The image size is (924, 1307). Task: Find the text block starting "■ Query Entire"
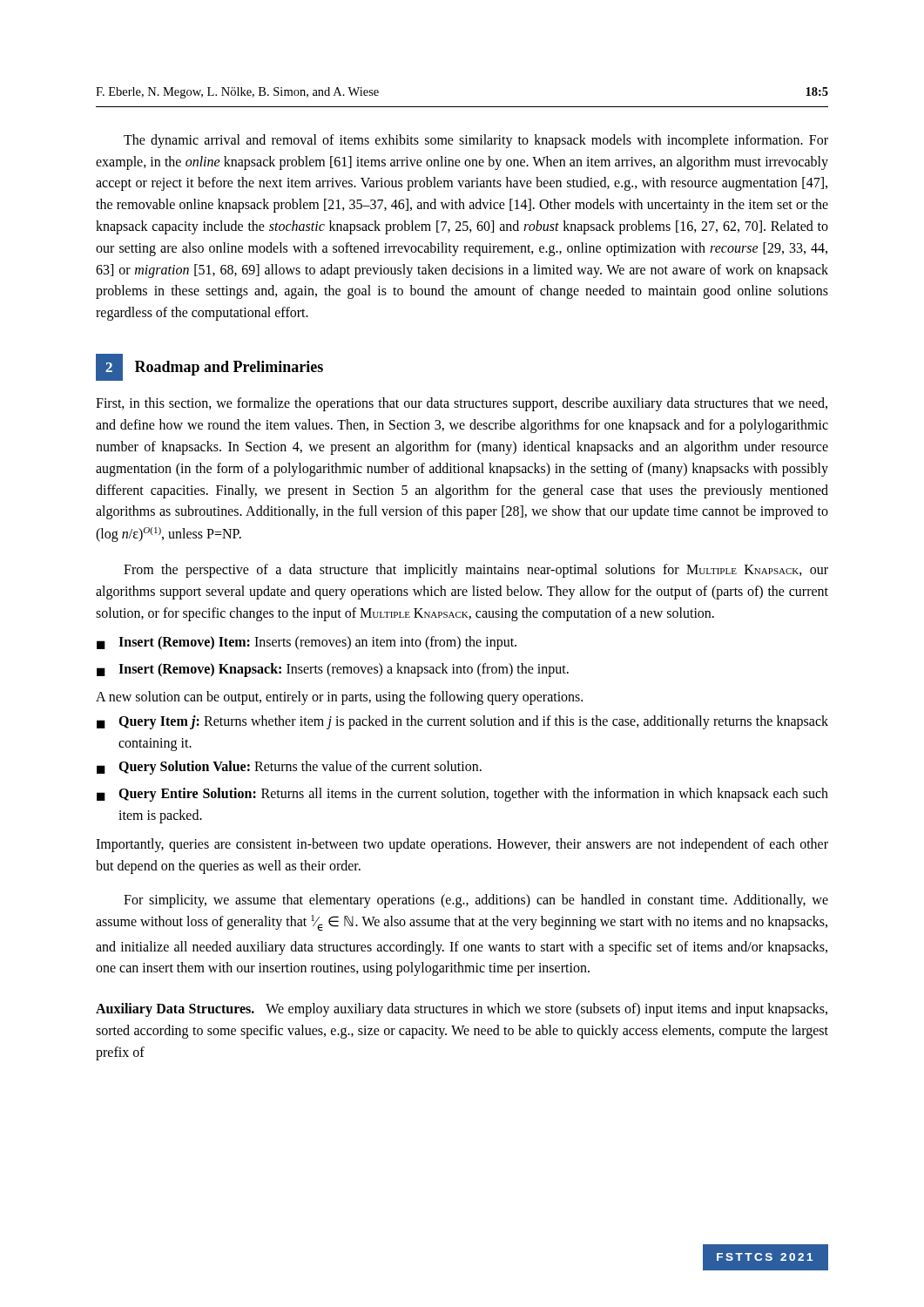(462, 805)
